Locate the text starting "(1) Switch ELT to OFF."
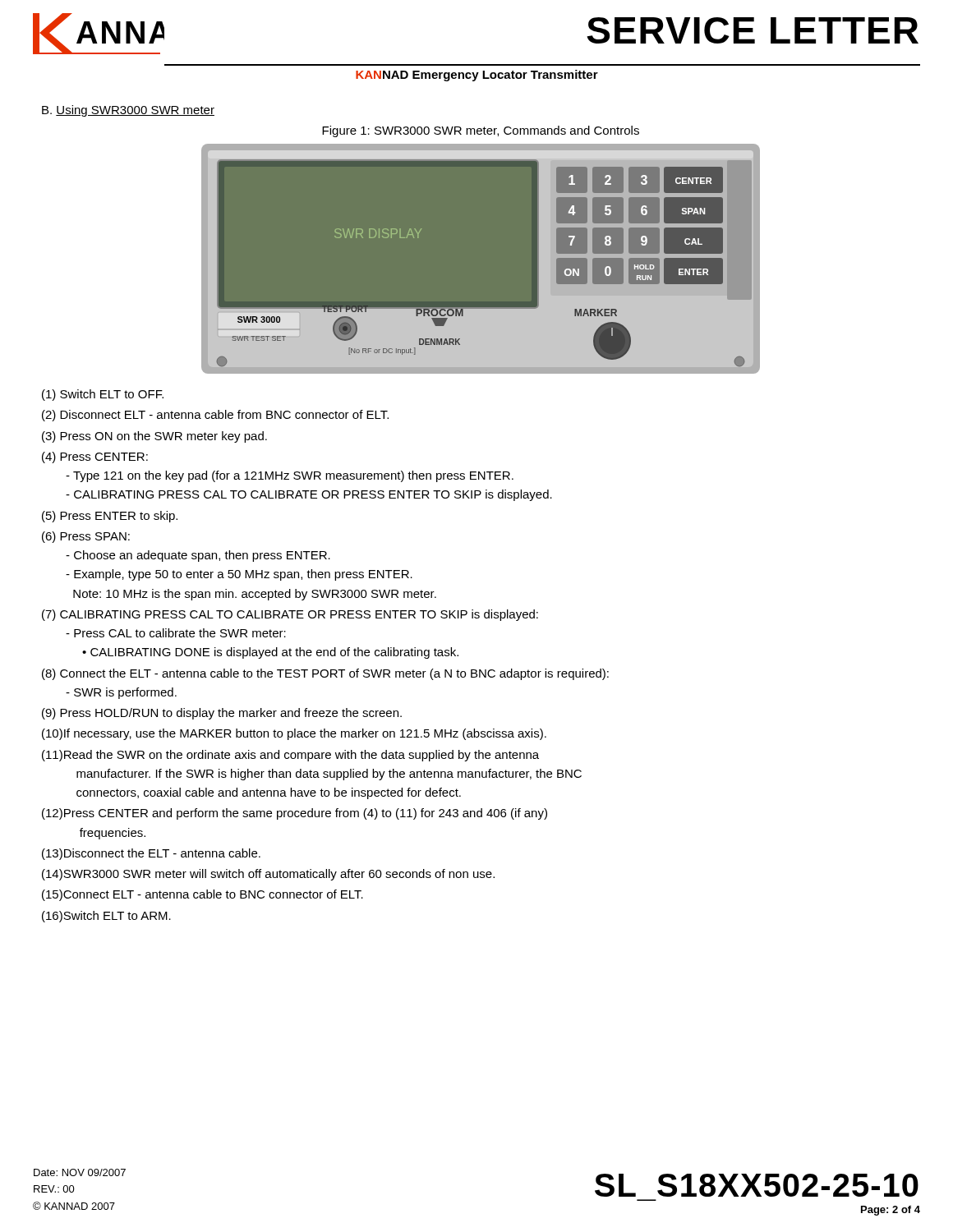Viewport: 953px width, 1232px height. coord(103,394)
